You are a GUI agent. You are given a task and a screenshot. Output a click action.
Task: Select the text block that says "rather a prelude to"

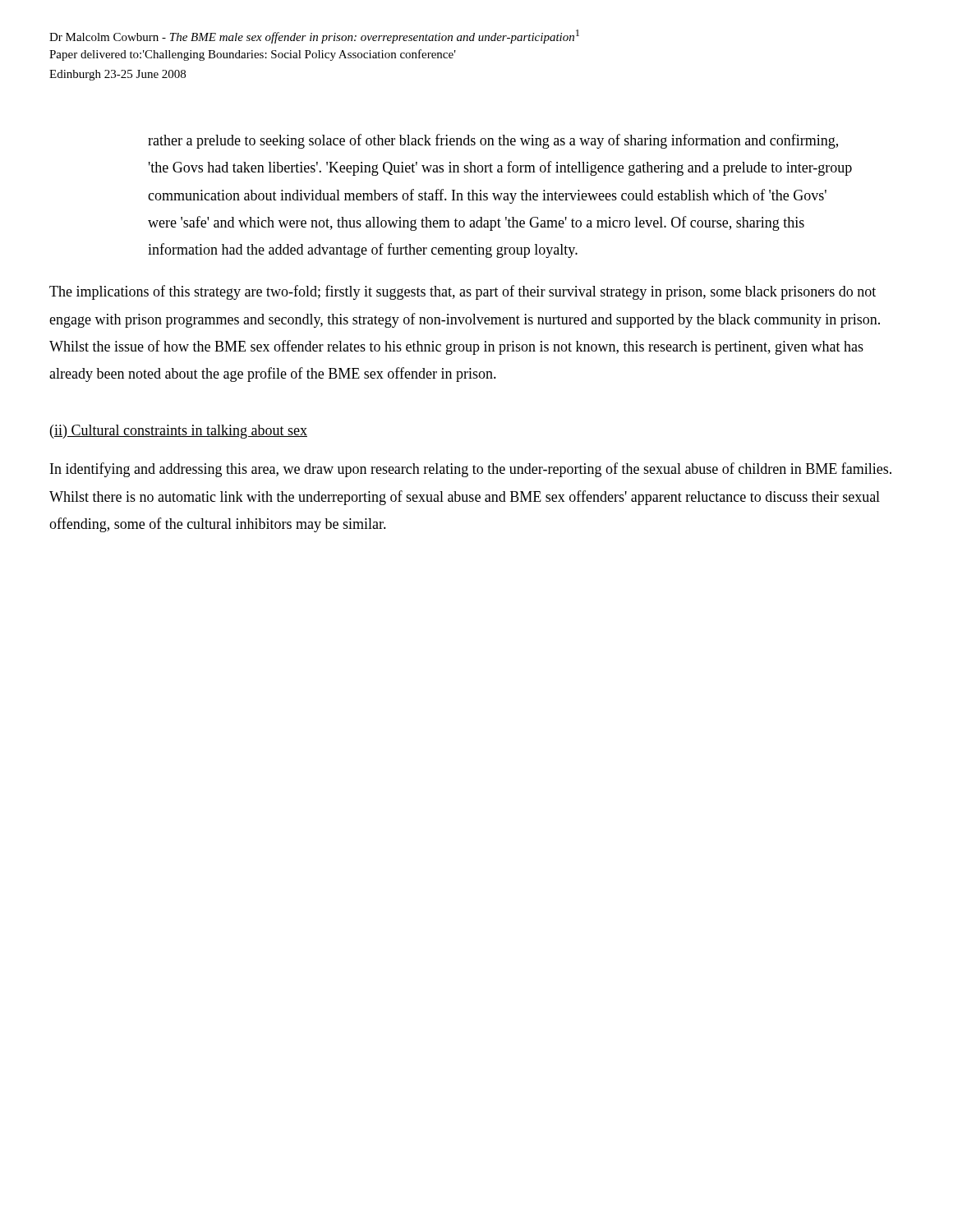click(501, 196)
